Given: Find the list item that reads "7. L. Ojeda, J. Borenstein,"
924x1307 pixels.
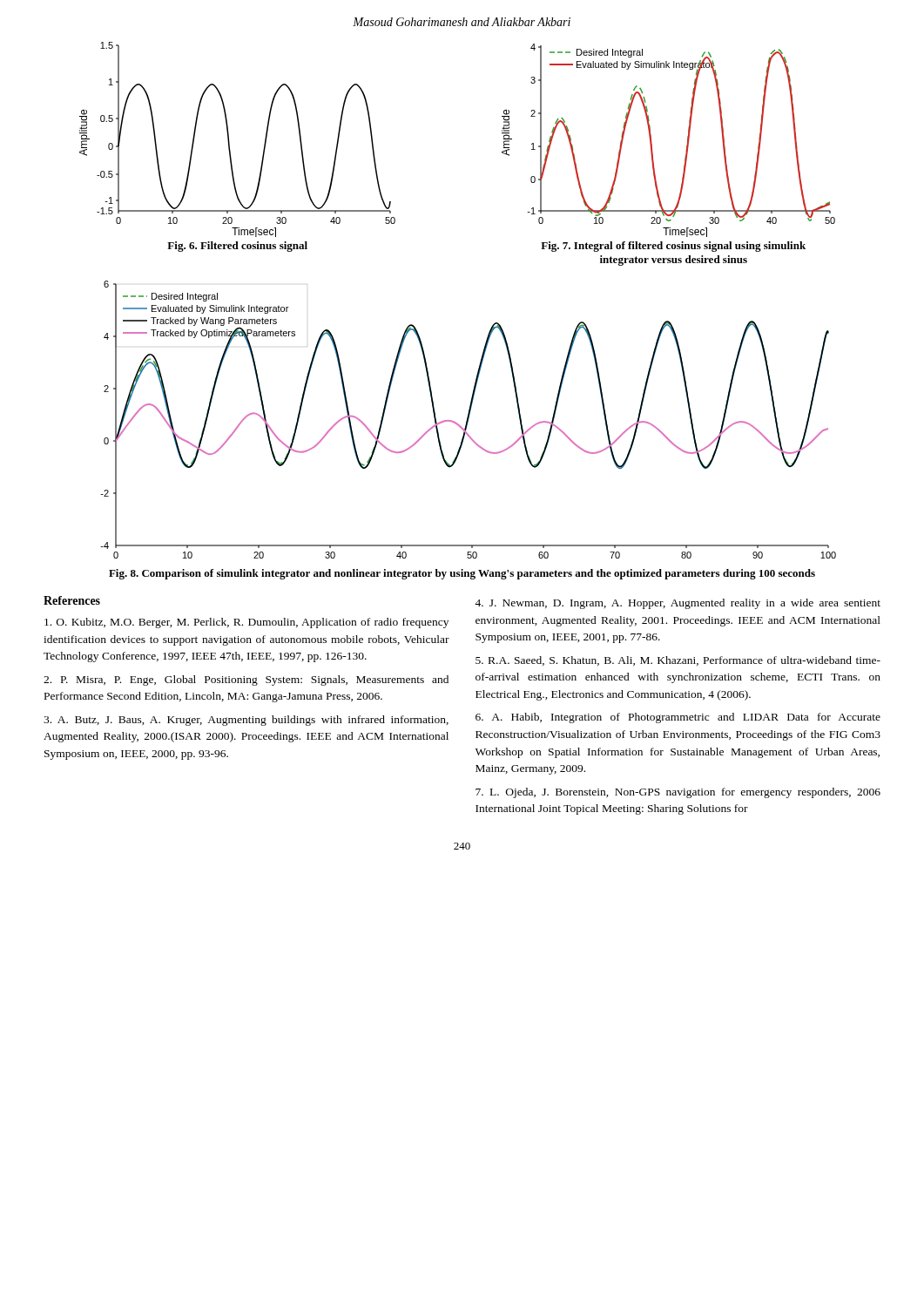Looking at the screenshot, I should pos(678,800).
